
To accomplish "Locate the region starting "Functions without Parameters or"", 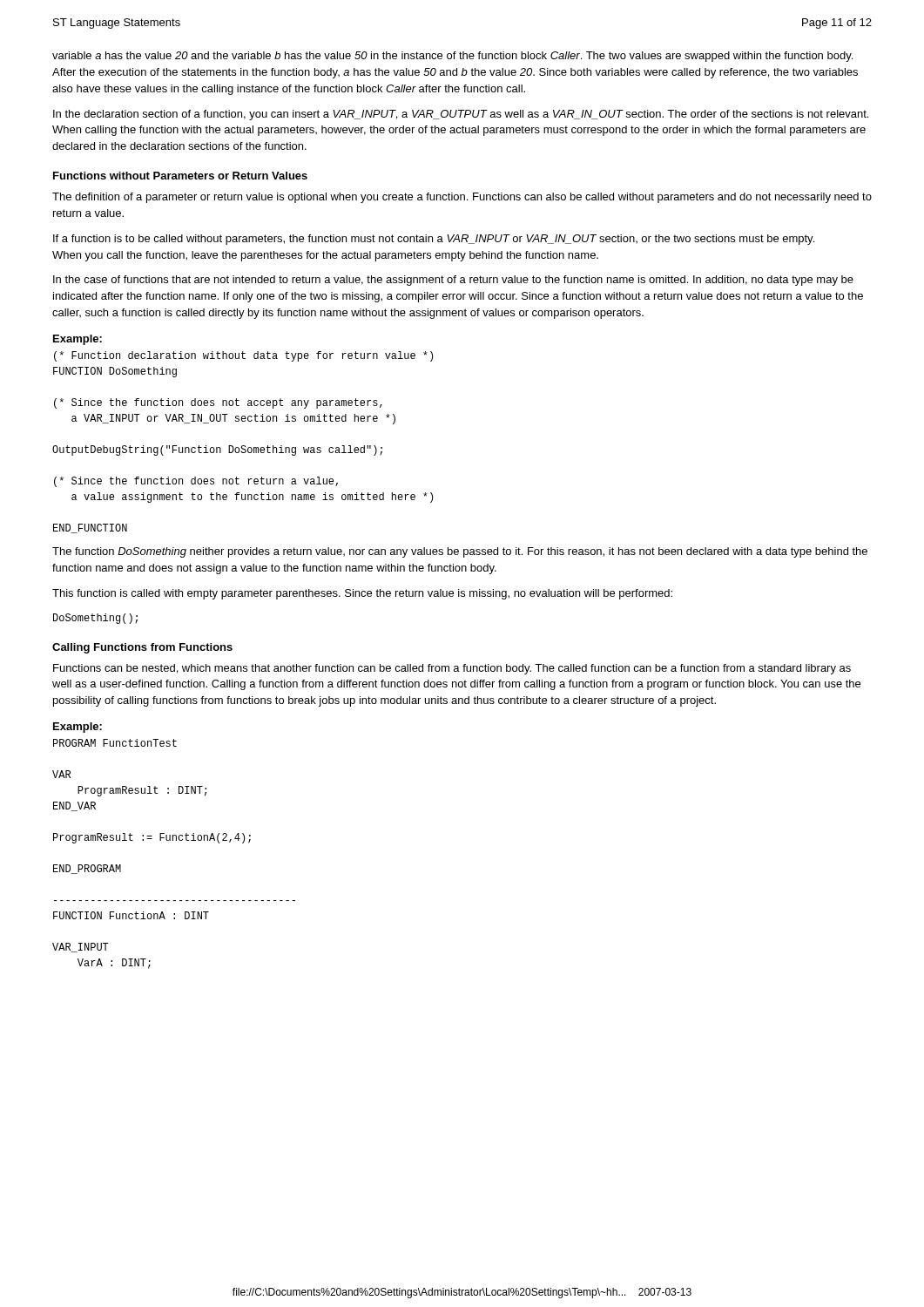I will point(180,176).
